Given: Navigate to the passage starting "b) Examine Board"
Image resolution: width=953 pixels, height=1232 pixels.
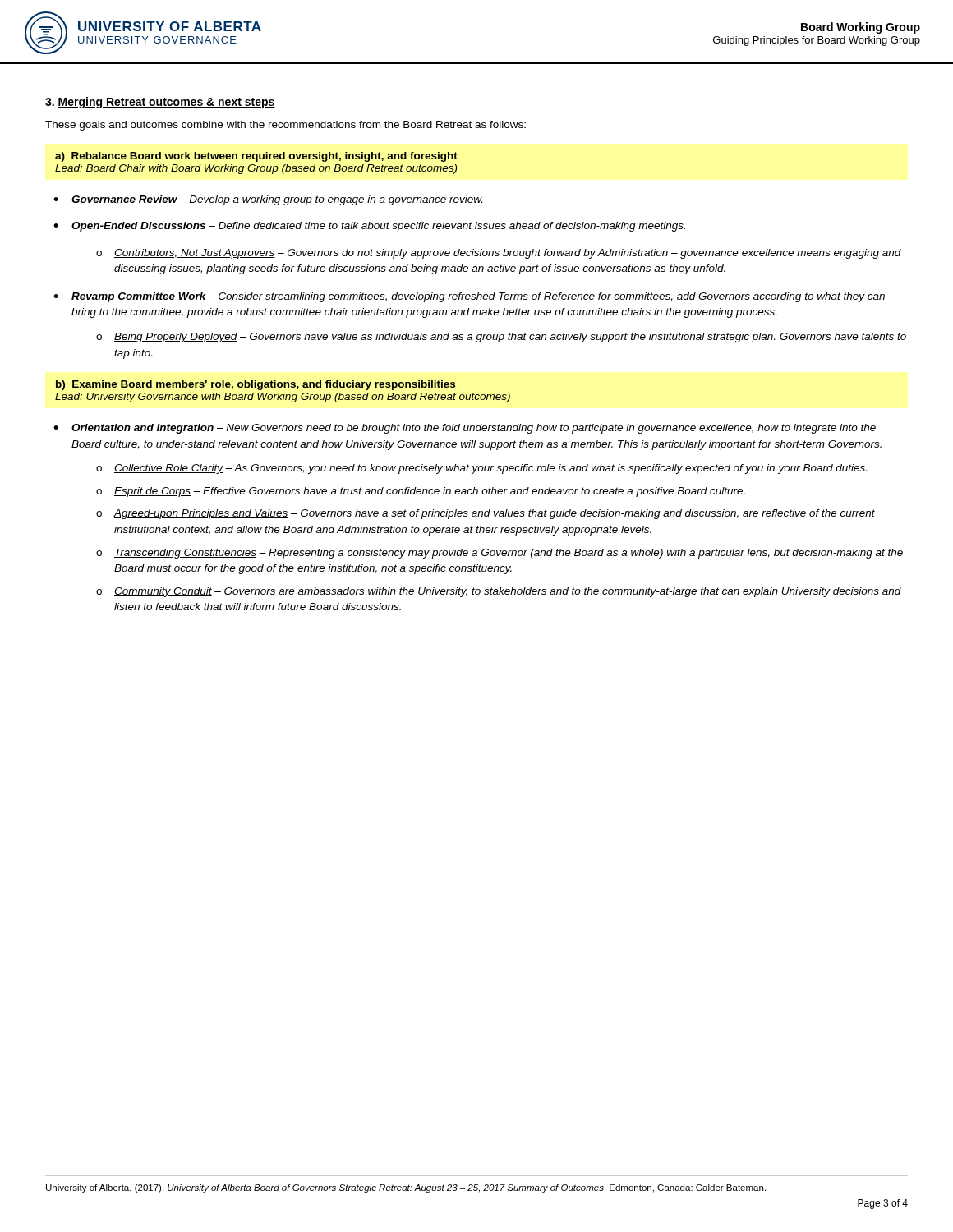Looking at the screenshot, I should coord(476,390).
